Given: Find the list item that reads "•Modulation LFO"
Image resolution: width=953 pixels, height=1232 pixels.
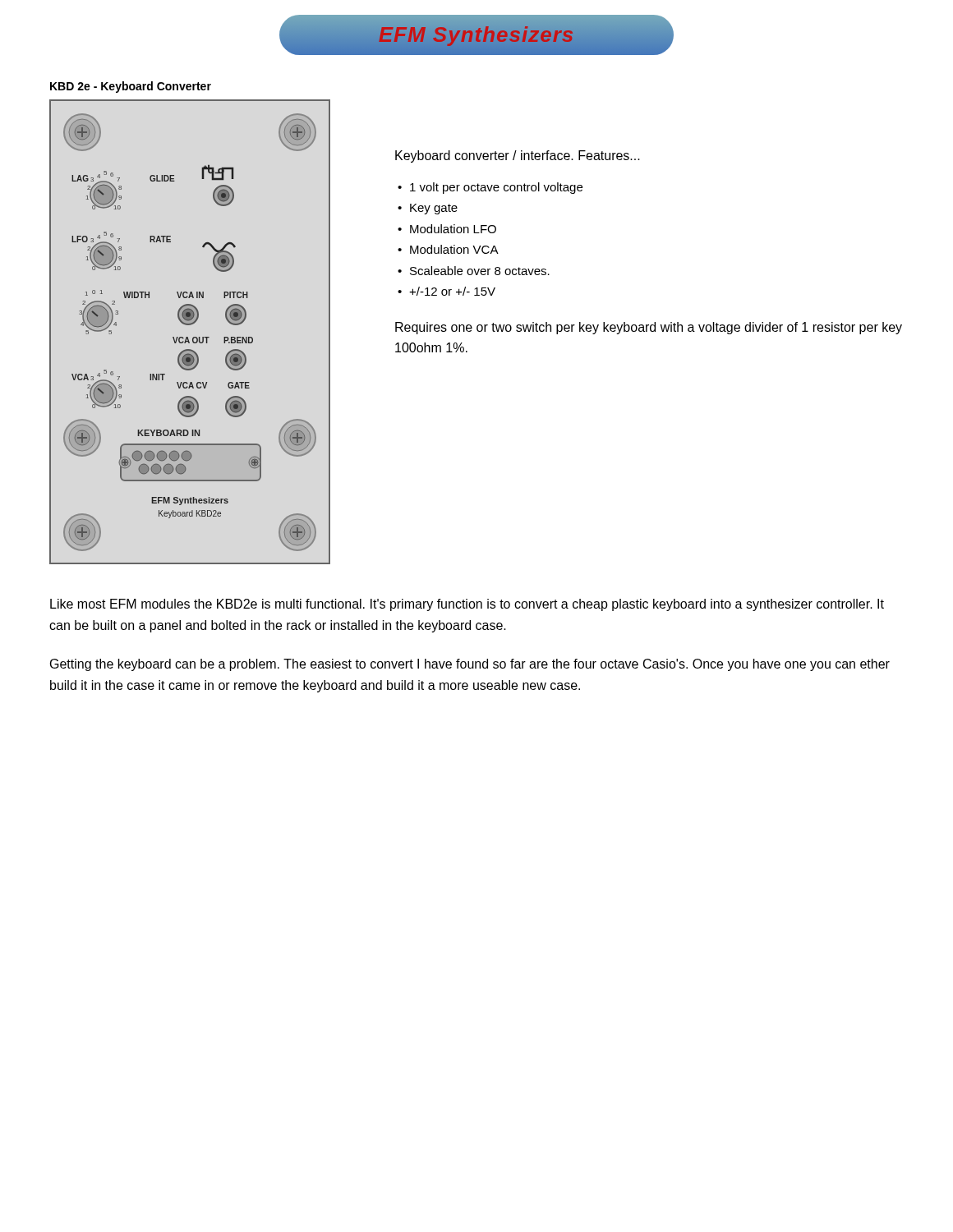Looking at the screenshot, I should pos(447,229).
